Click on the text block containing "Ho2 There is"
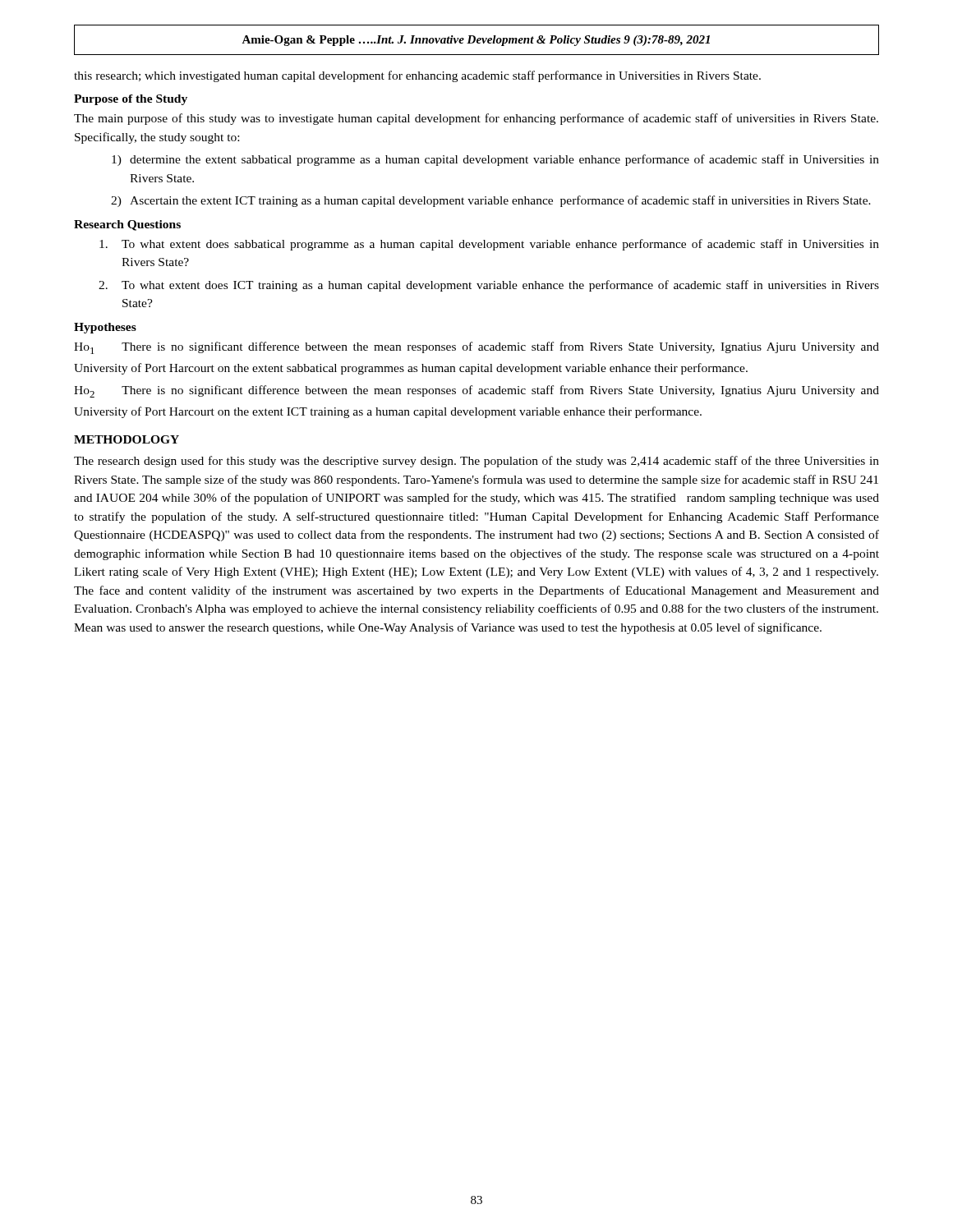 (476, 400)
